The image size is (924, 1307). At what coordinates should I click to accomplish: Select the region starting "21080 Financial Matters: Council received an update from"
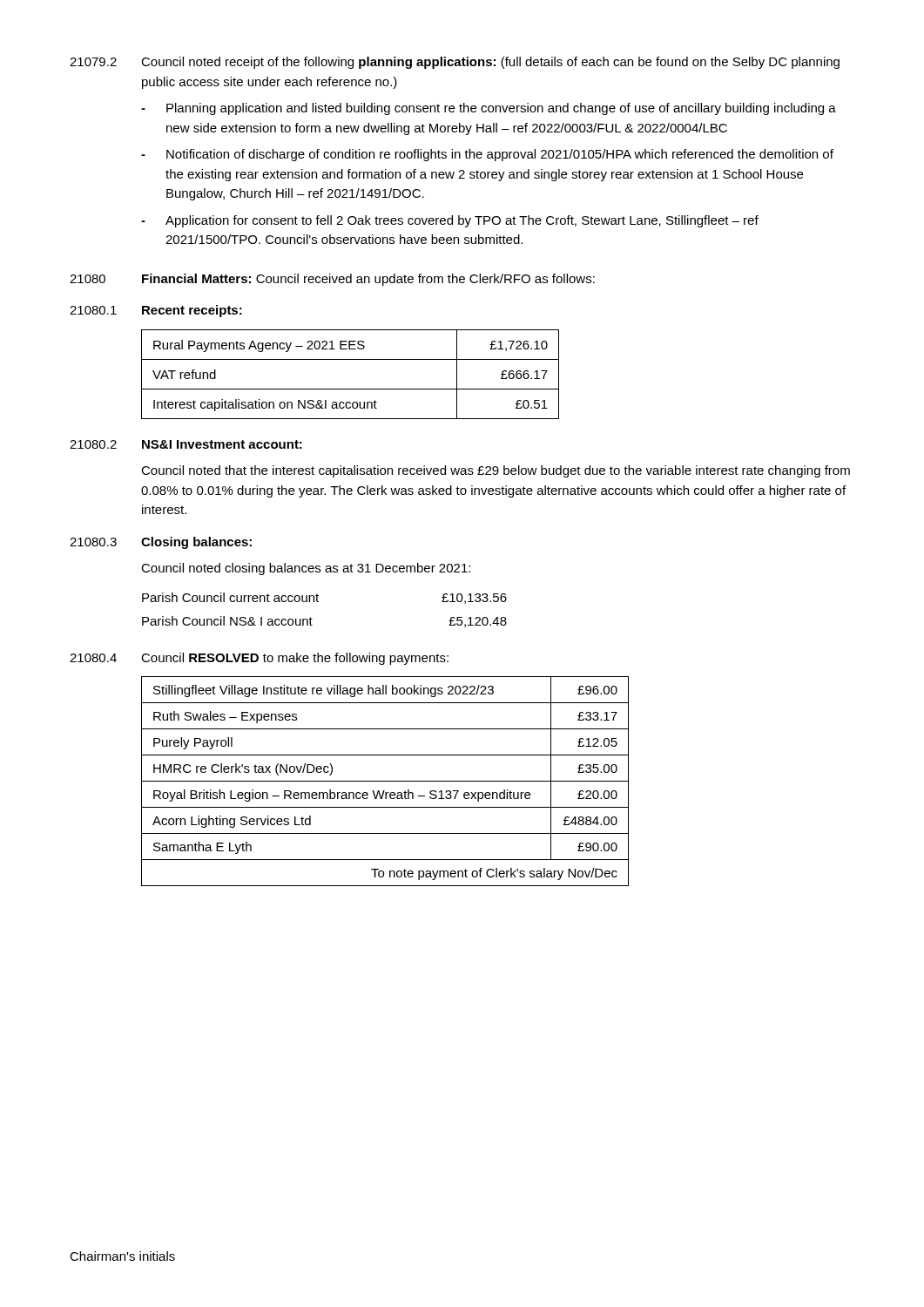pyautogui.click(x=462, y=279)
